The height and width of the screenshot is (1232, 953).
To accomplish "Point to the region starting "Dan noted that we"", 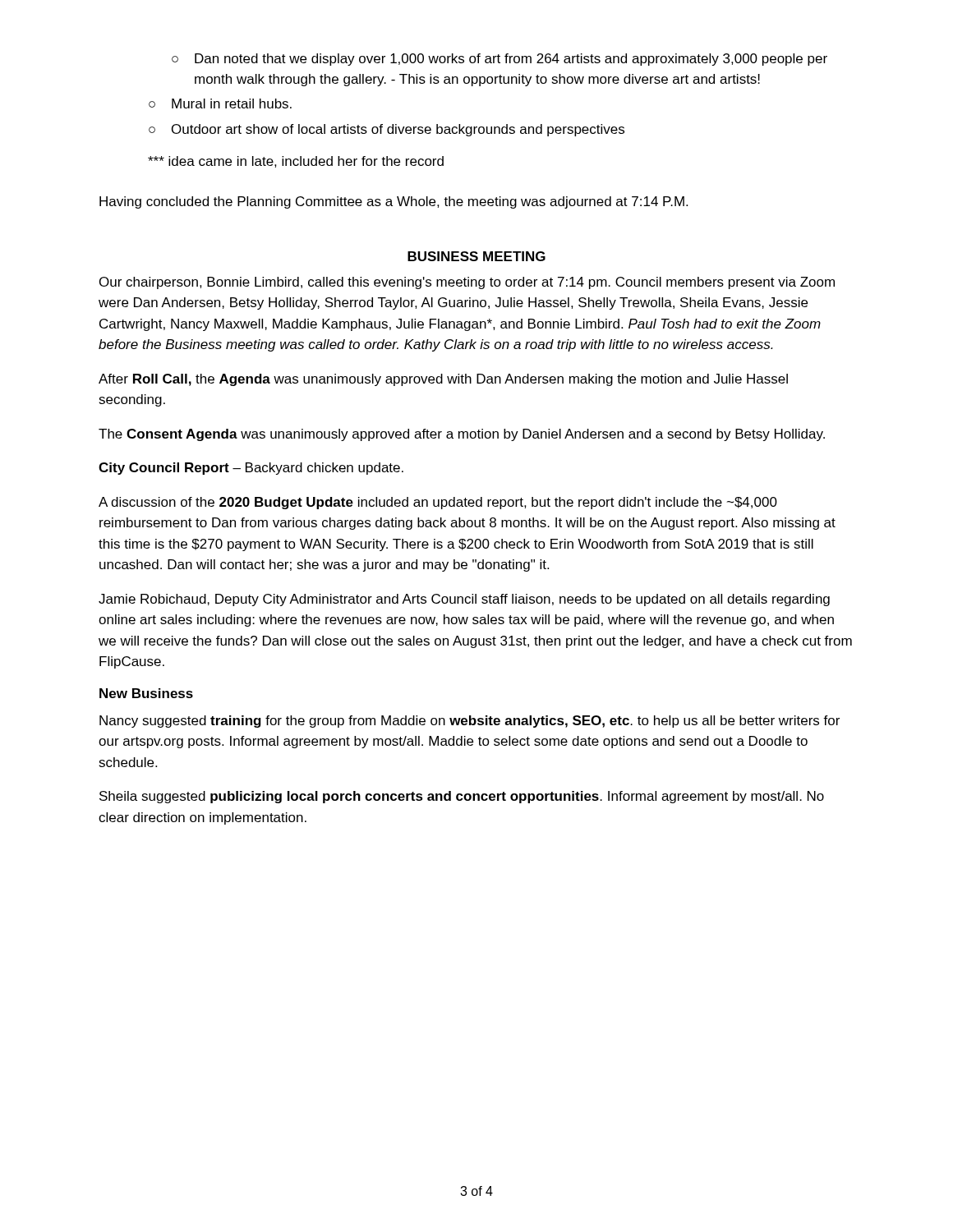I will (513, 70).
